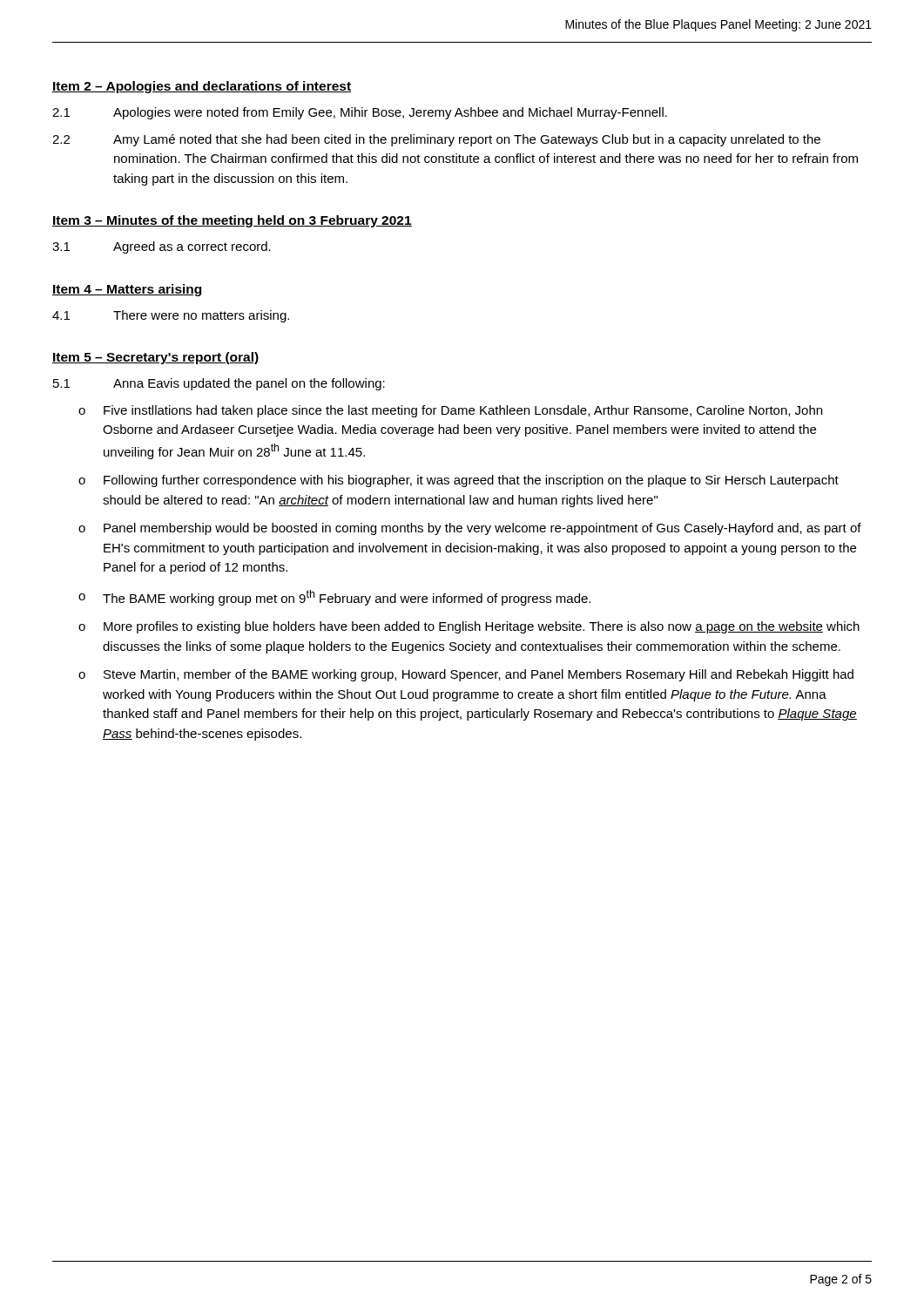Locate the text starting "2 Amy Lamé noted that"
The width and height of the screenshot is (924, 1307).
462,159
